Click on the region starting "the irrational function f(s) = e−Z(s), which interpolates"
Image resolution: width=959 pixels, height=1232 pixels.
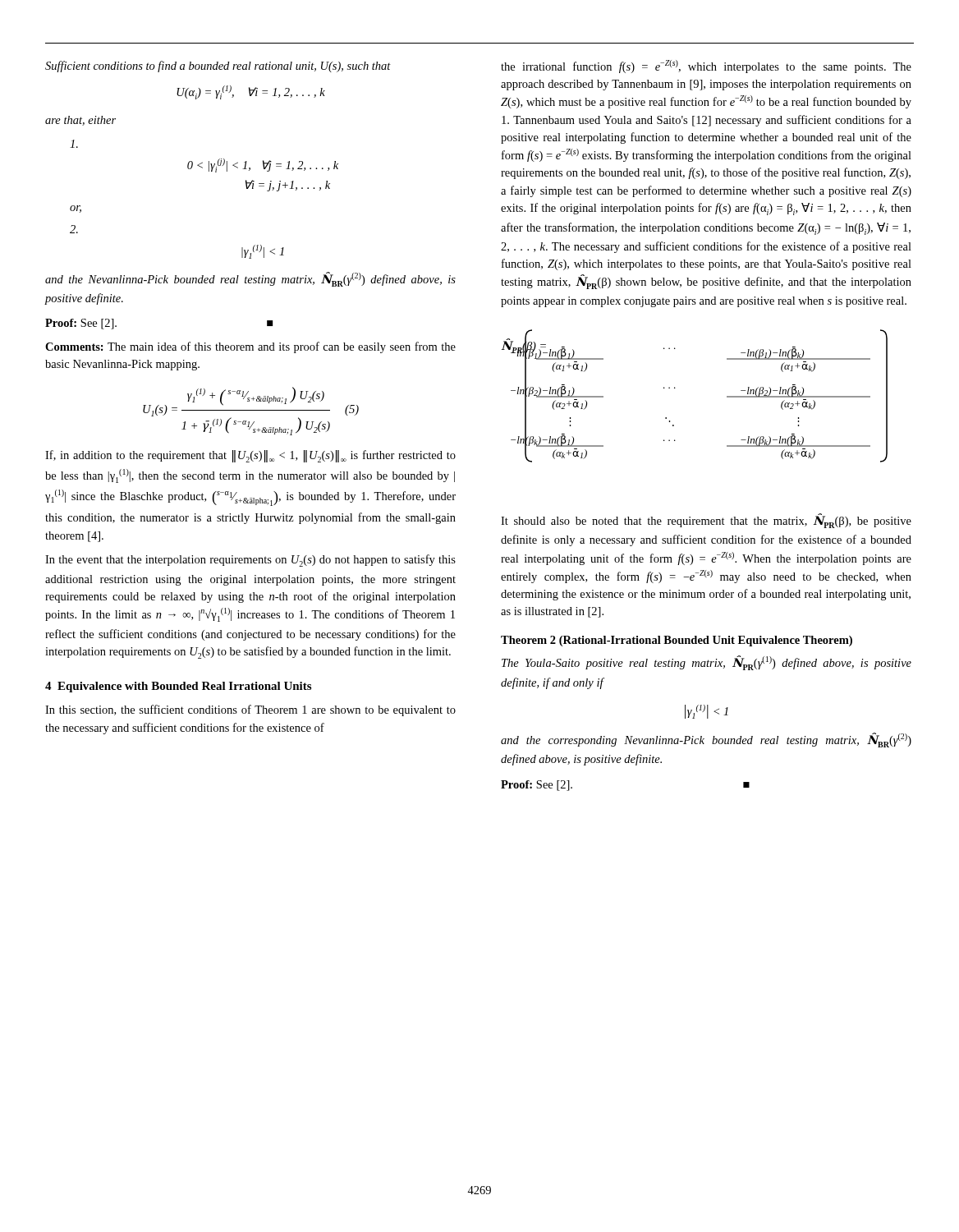pyautogui.click(x=706, y=183)
